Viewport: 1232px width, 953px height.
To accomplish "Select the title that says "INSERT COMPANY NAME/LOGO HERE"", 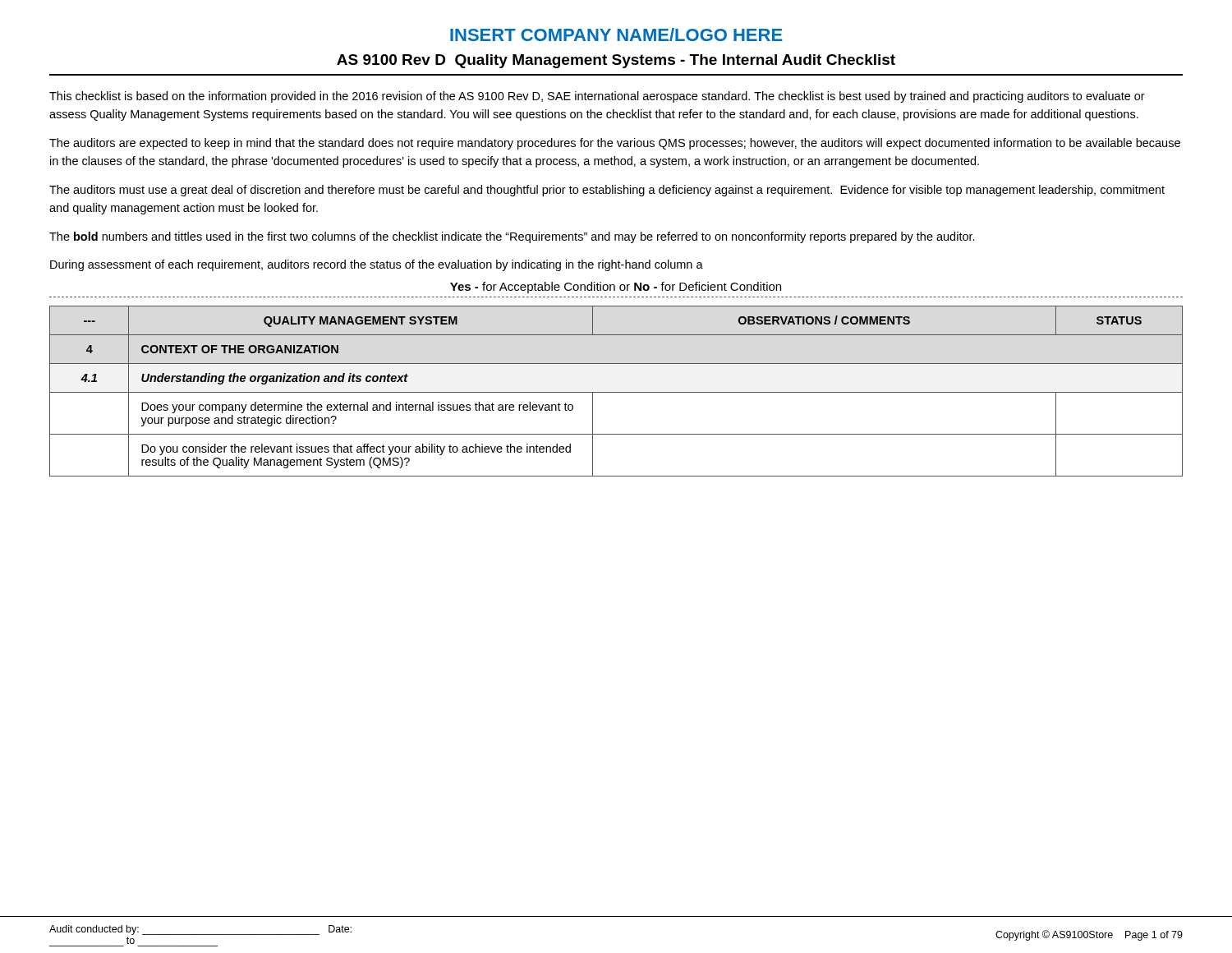I will tap(616, 35).
